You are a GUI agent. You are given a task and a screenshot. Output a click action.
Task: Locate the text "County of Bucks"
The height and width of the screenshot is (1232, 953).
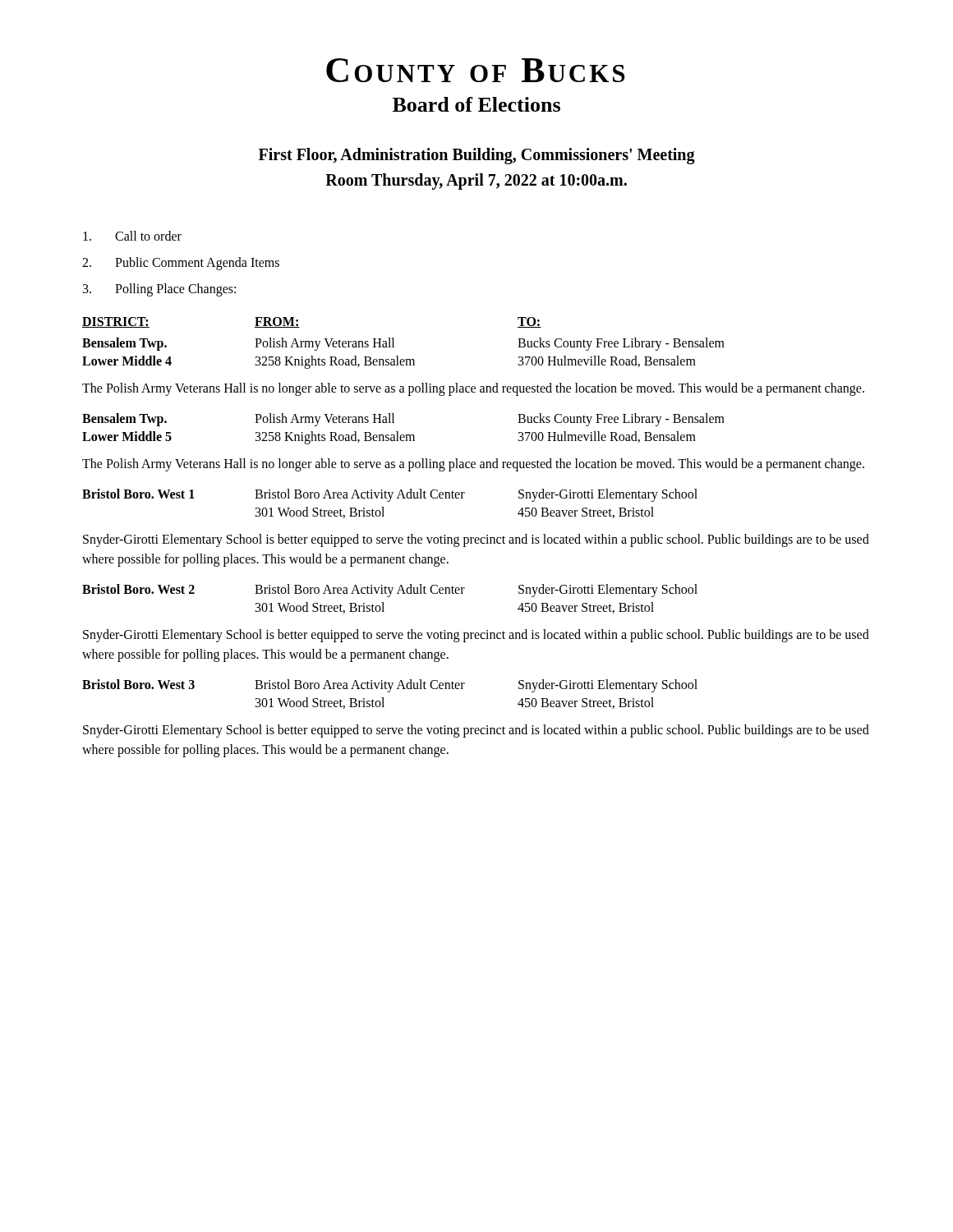(476, 70)
